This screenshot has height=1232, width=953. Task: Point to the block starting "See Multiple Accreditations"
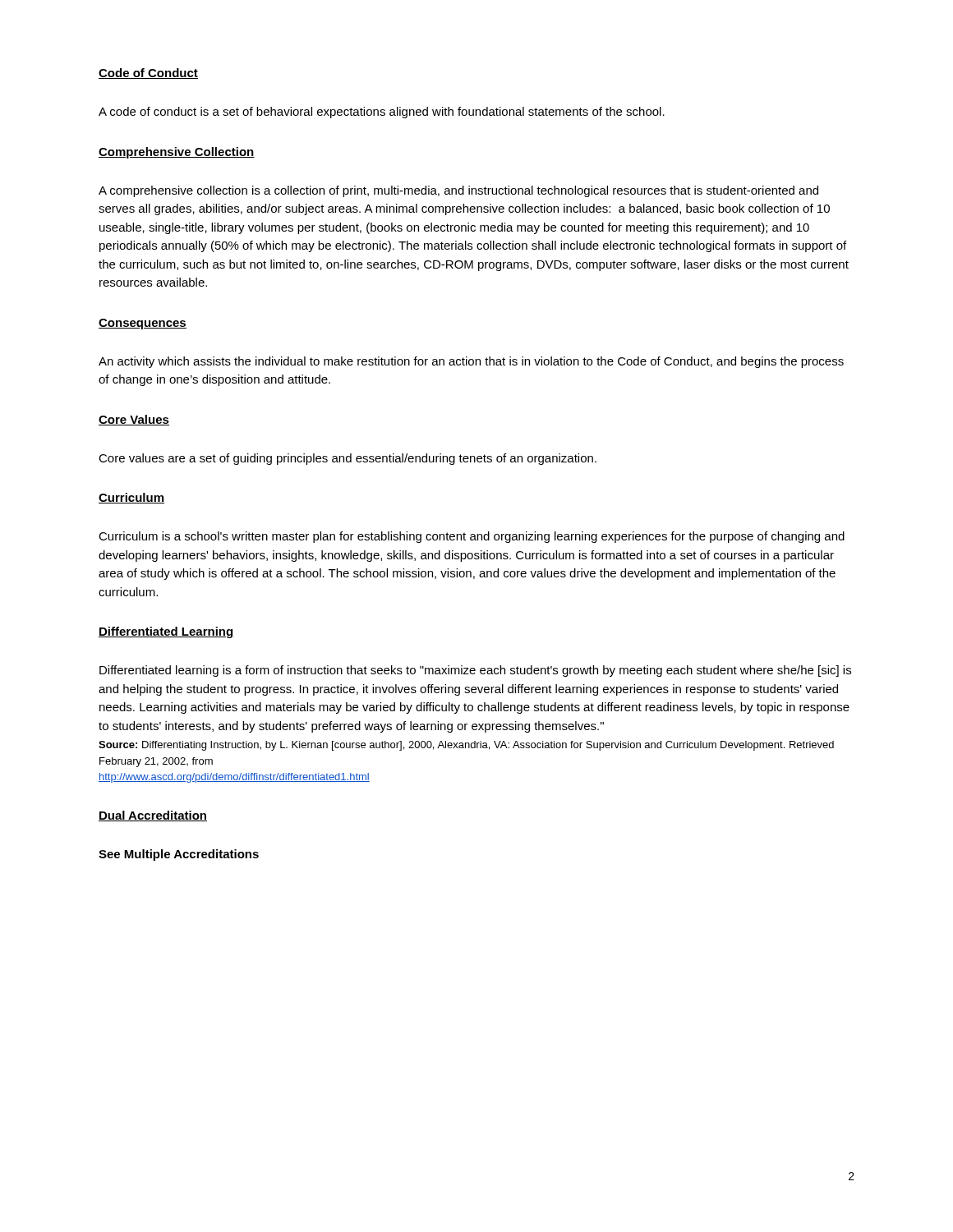pos(179,855)
